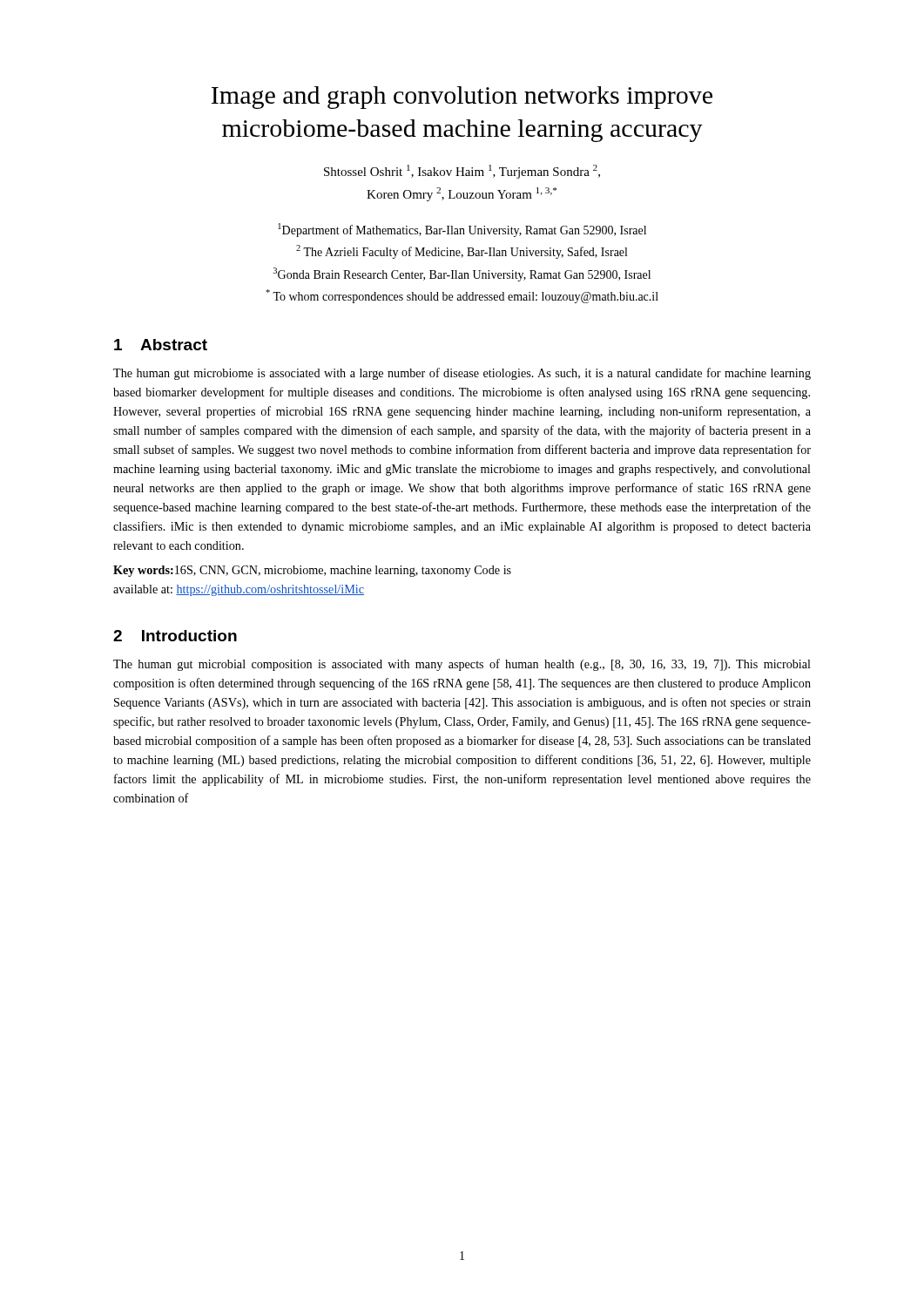Viewport: 924px width, 1307px height.
Task: Point to the block starting "Shtossel Oshrit 1, Isakov Haim"
Action: tap(462, 182)
